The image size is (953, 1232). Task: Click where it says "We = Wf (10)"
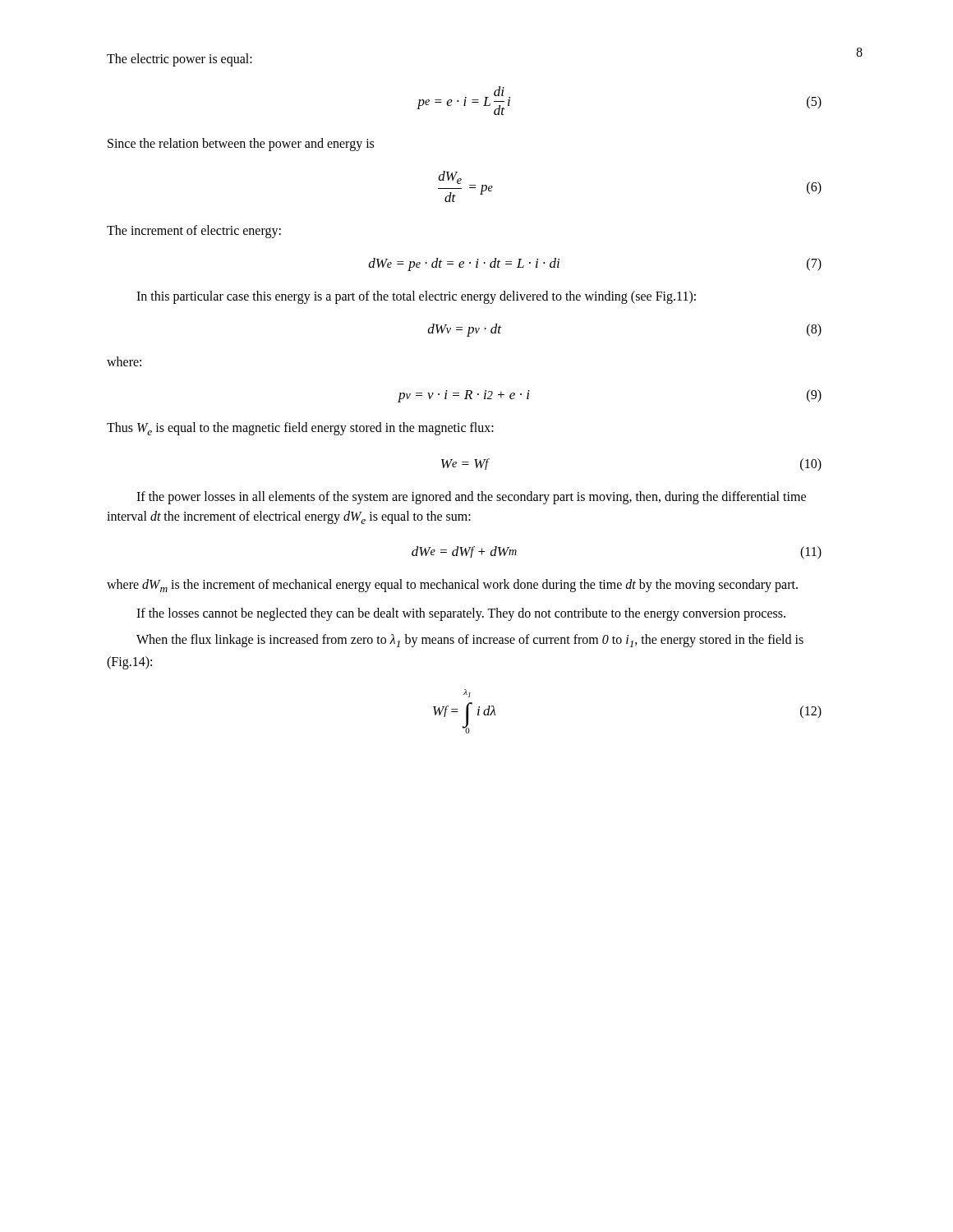pyautogui.click(x=449, y=464)
